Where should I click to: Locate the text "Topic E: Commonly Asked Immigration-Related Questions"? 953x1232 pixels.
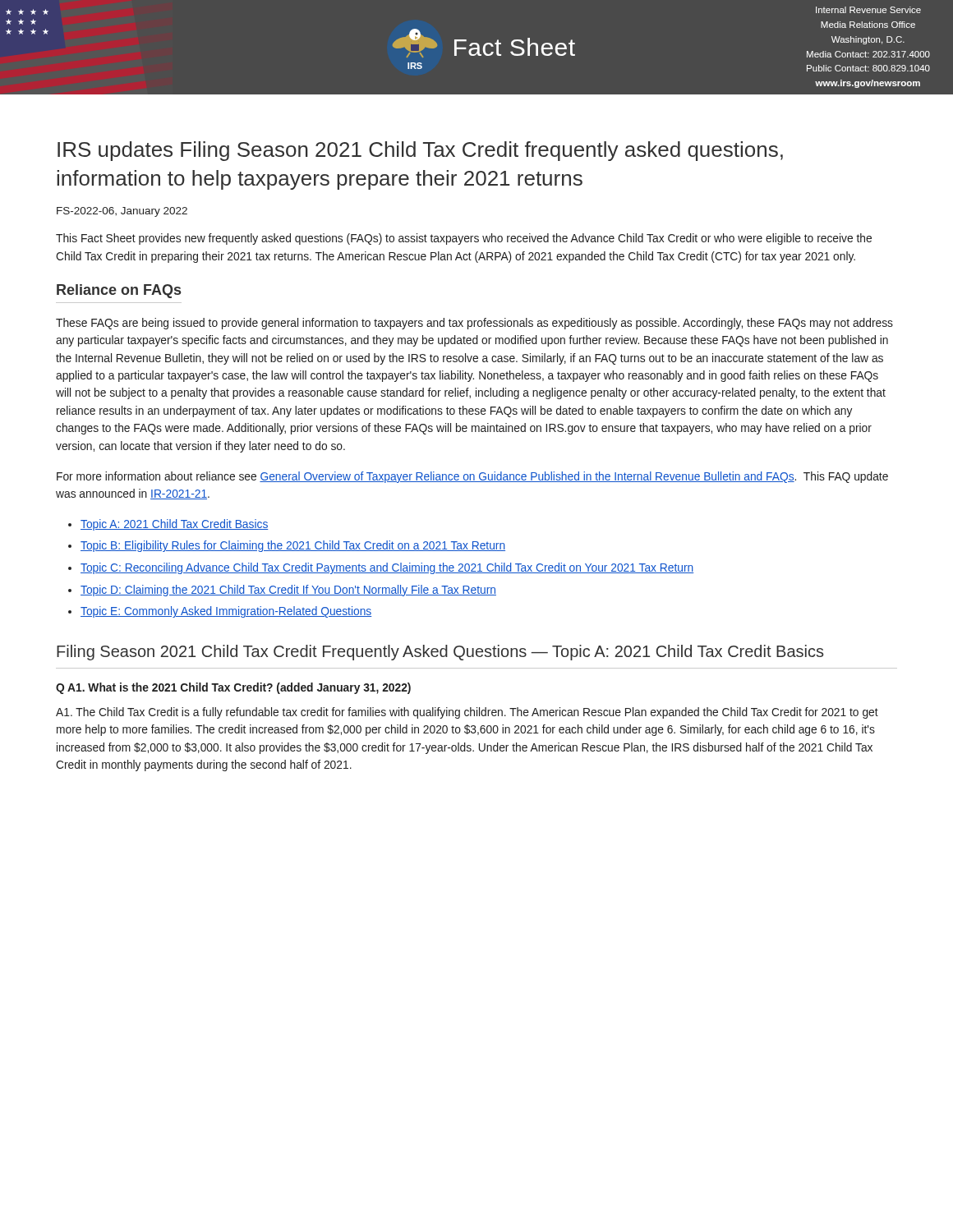226,612
